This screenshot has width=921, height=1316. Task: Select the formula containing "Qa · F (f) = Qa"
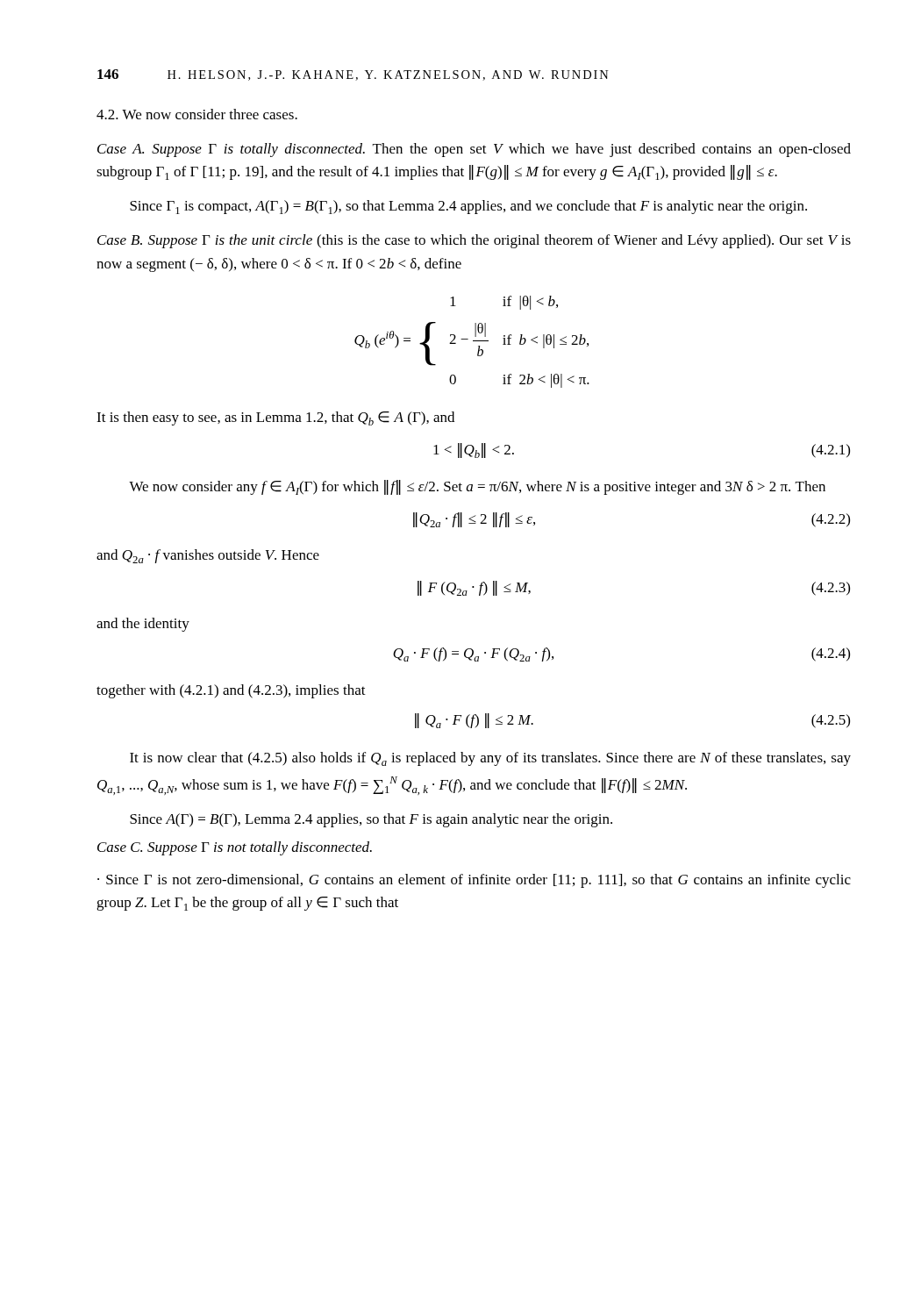point(471,655)
